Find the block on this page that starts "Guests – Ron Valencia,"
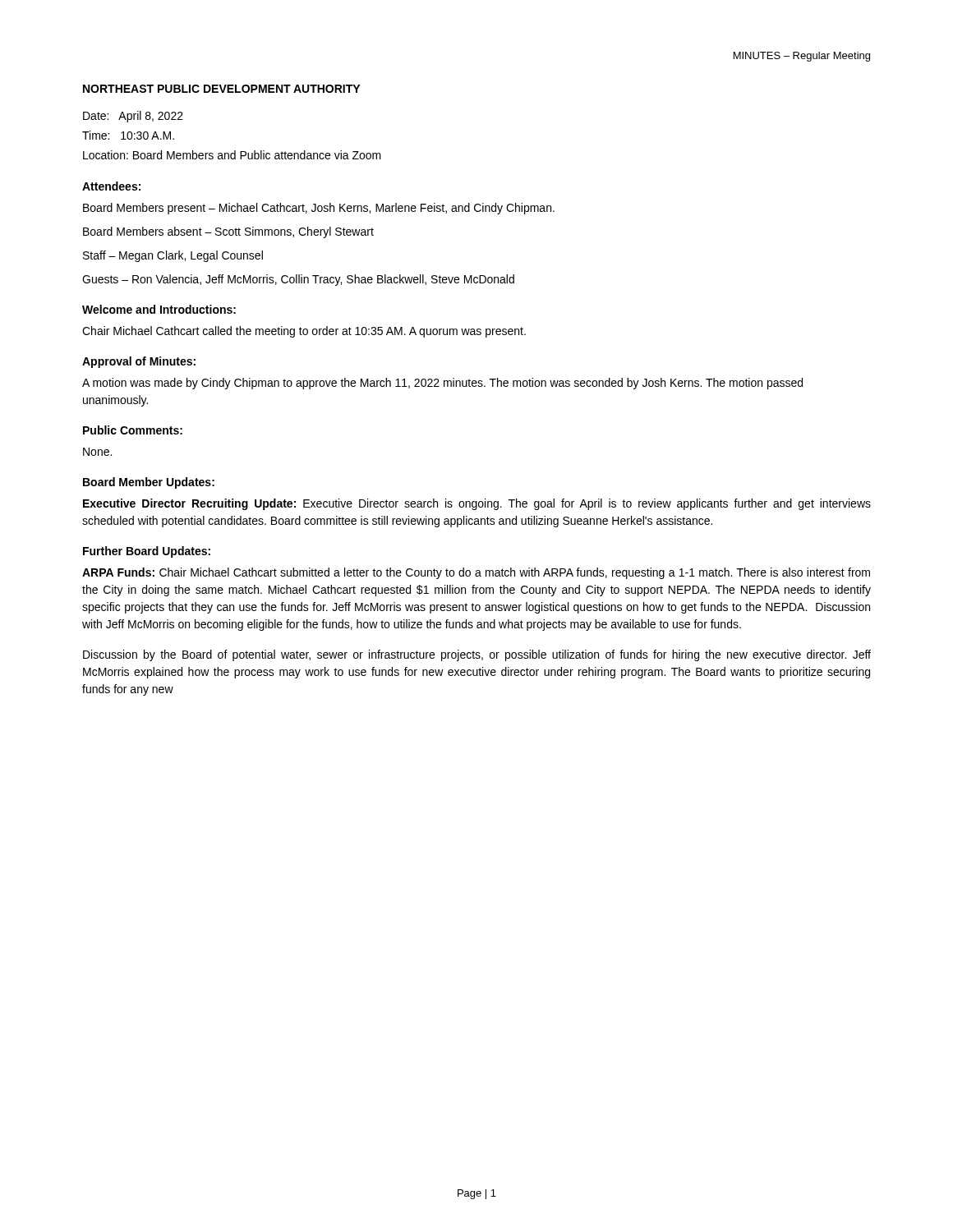The image size is (953, 1232). tap(299, 280)
